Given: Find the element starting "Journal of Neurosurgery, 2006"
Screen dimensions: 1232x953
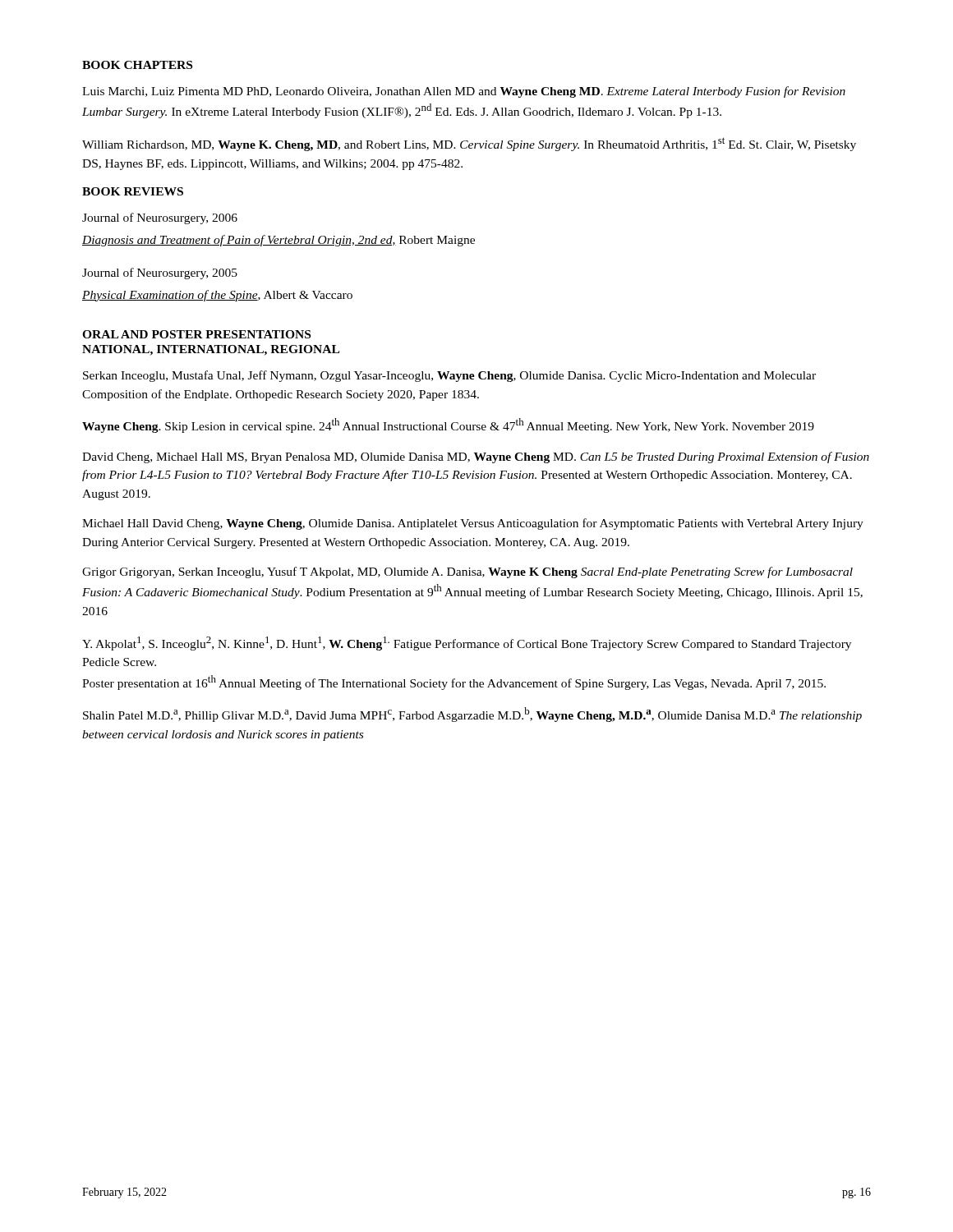Looking at the screenshot, I should (160, 217).
